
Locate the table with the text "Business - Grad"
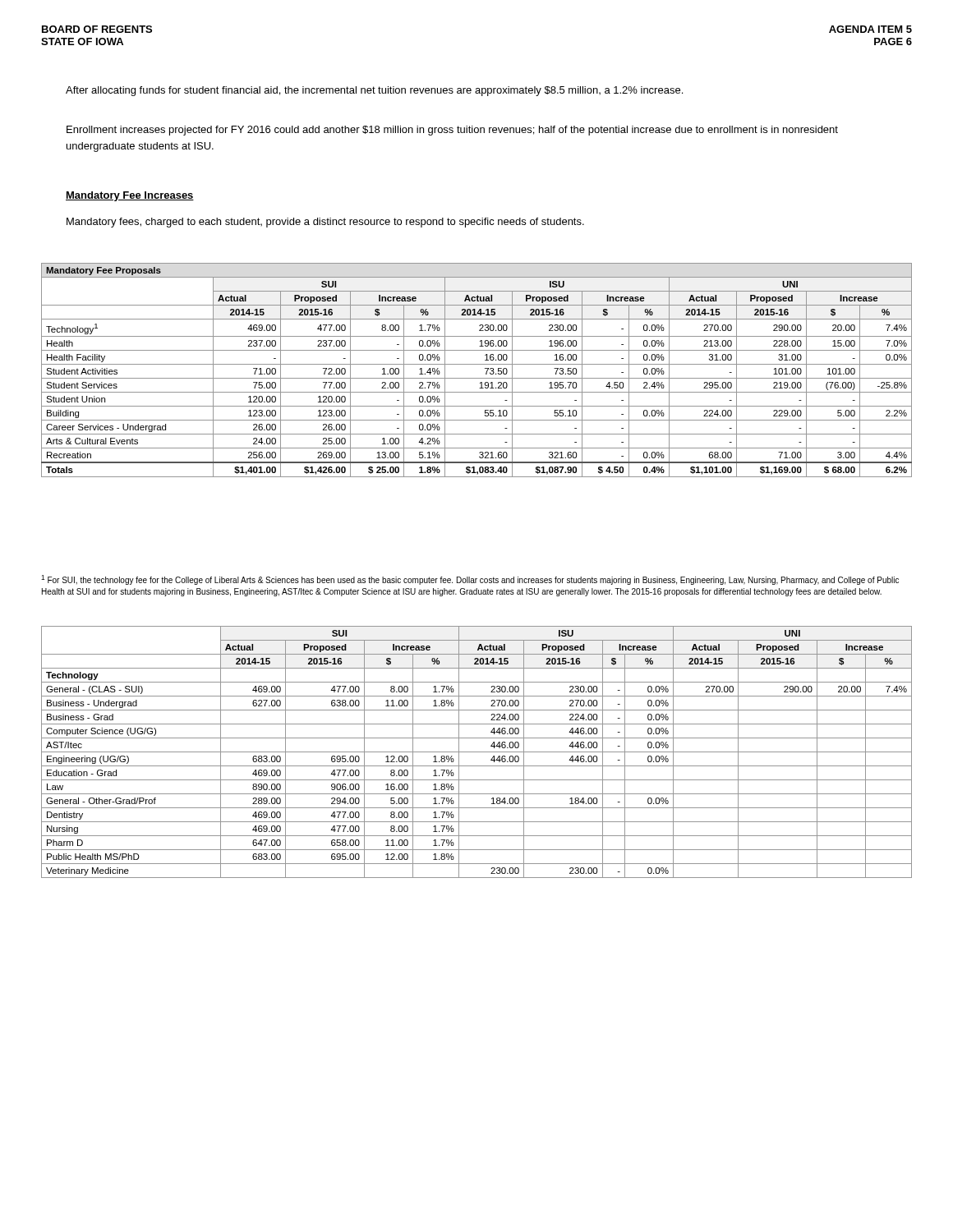(476, 750)
